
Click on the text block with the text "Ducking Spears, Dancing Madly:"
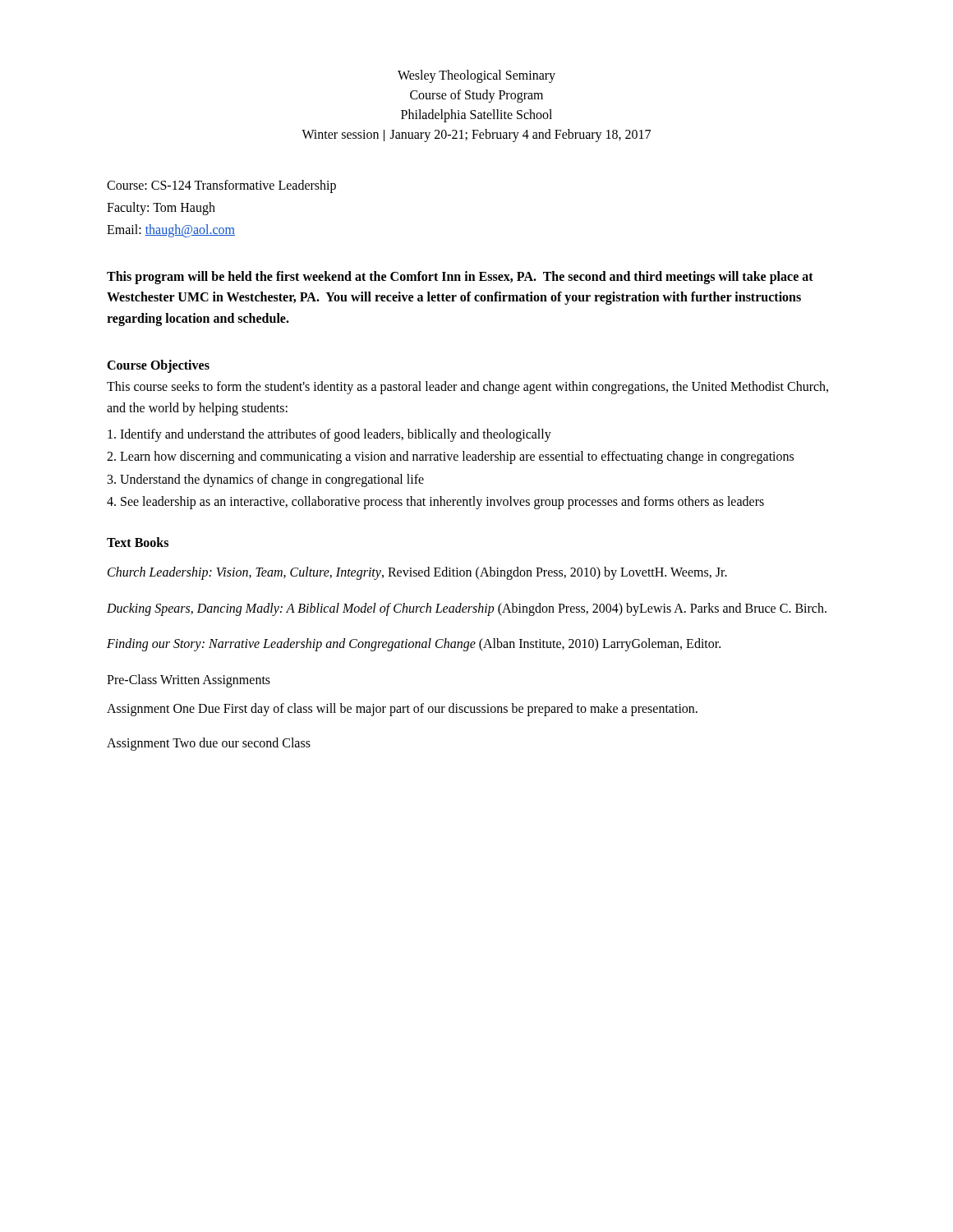467,608
